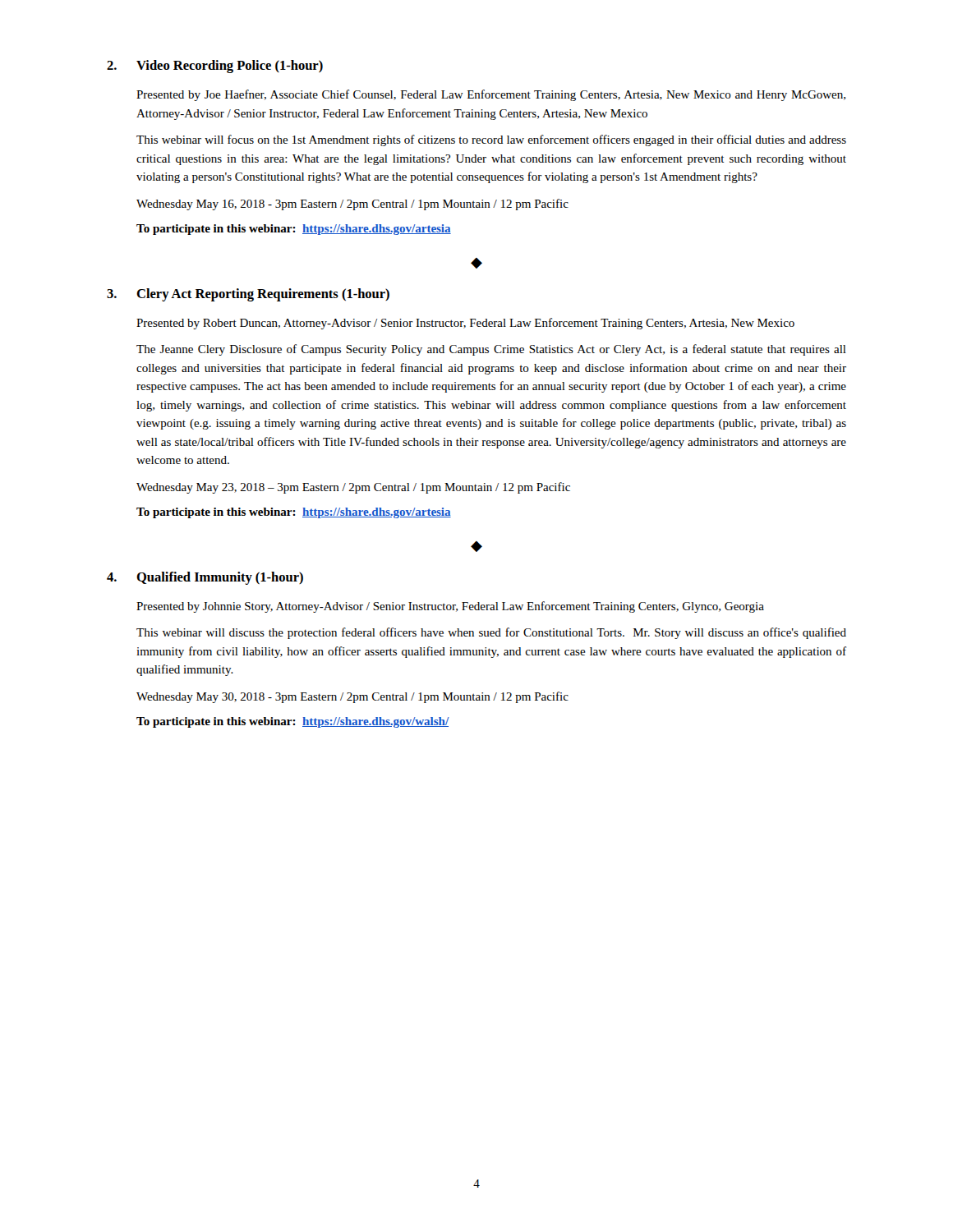Locate the text block with the text "Wednesday May 23, 2018 – 3pm"
Viewport: 953px width, 1232px height.
(x=353, y=487)
